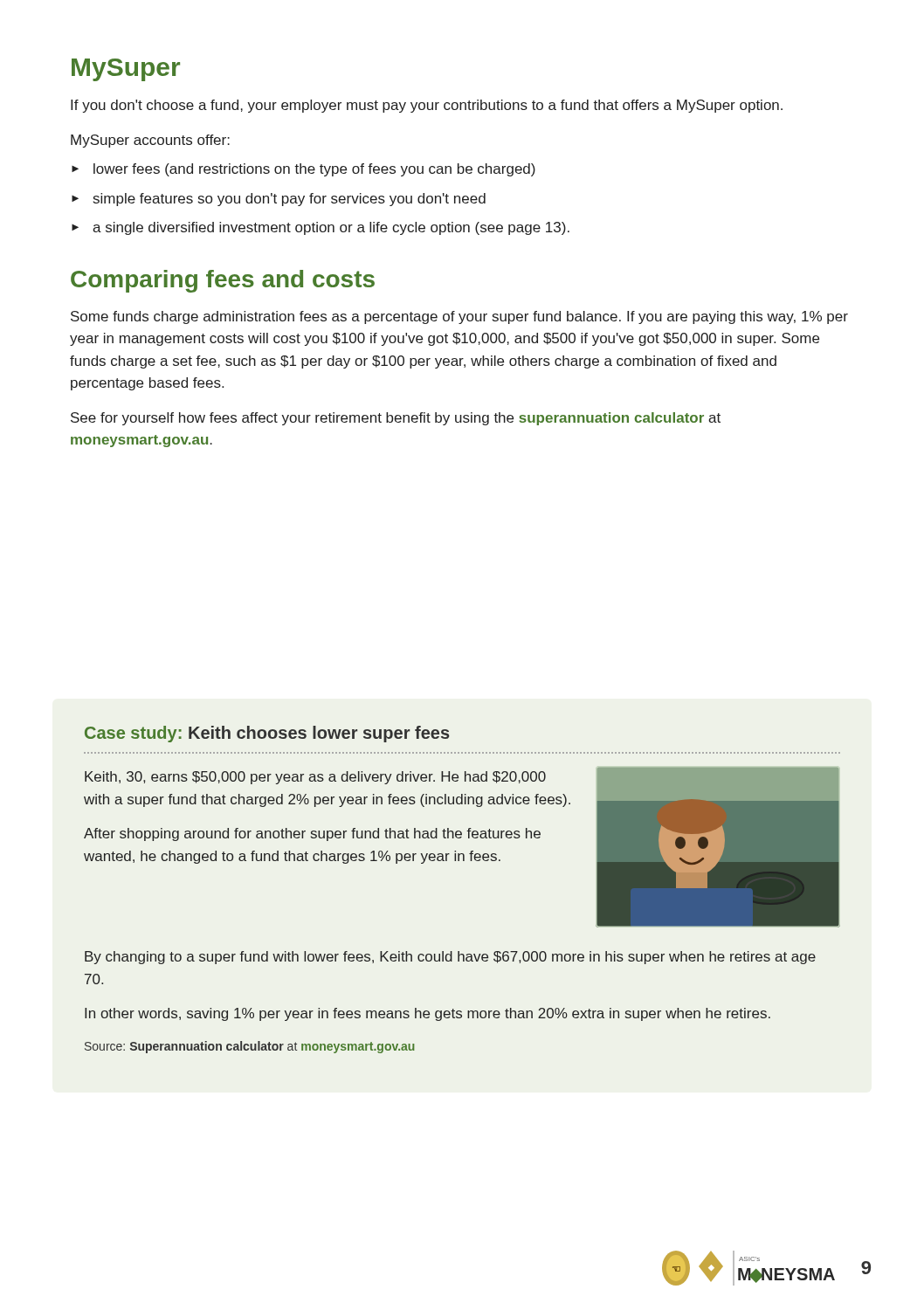Select the list item that reads "► a single"
This screenshot has width=924, height=1310.
click(320, 227)
